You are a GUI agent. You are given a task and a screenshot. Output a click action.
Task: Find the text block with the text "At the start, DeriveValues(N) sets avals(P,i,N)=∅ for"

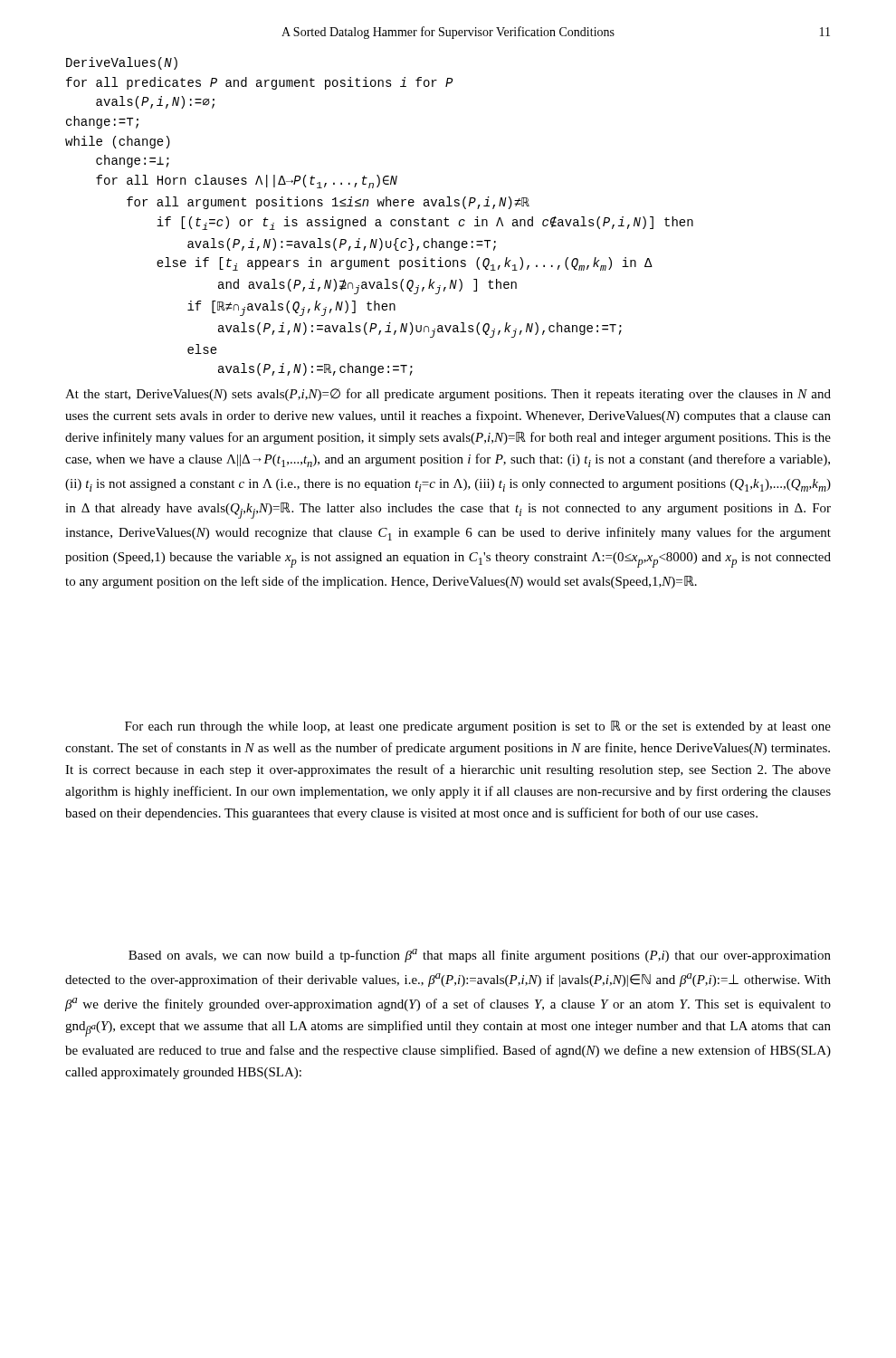click(448, 488)
